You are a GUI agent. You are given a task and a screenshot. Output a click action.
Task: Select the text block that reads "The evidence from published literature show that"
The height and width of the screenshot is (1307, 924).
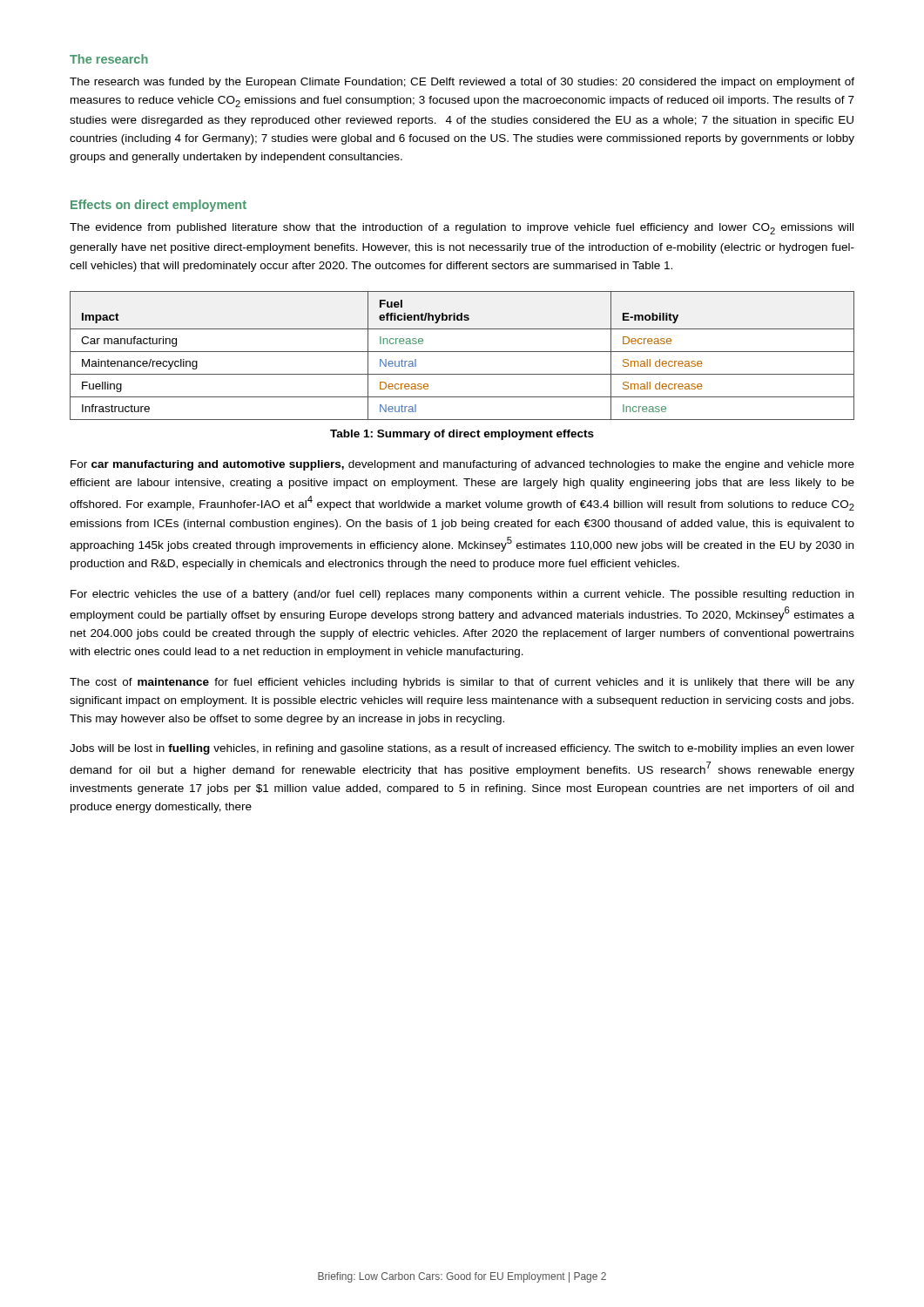pos(462,246)
